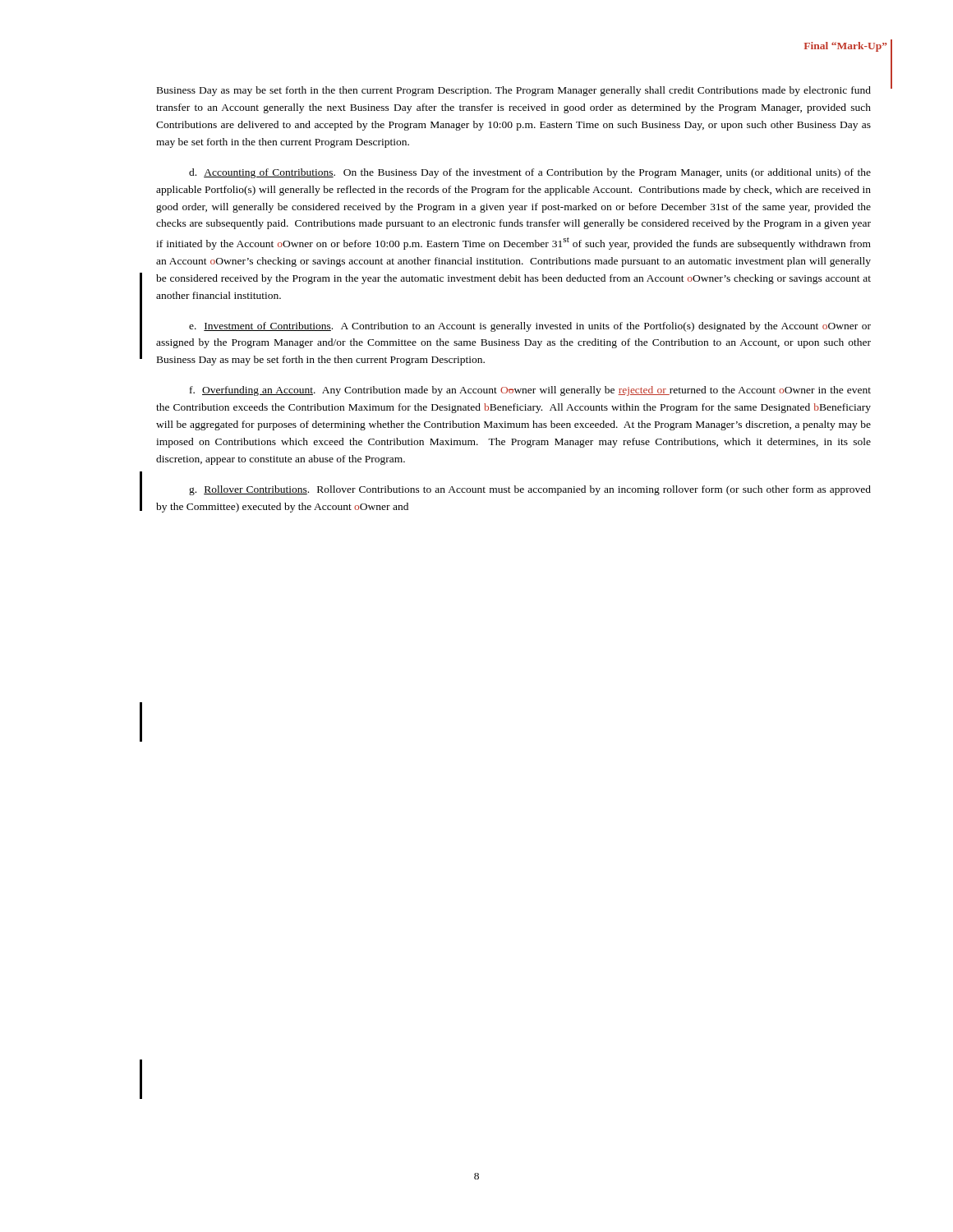Select the text block containing "g. Rollover Contributions."
953x1232 pixels.
[x=513, y=498]
